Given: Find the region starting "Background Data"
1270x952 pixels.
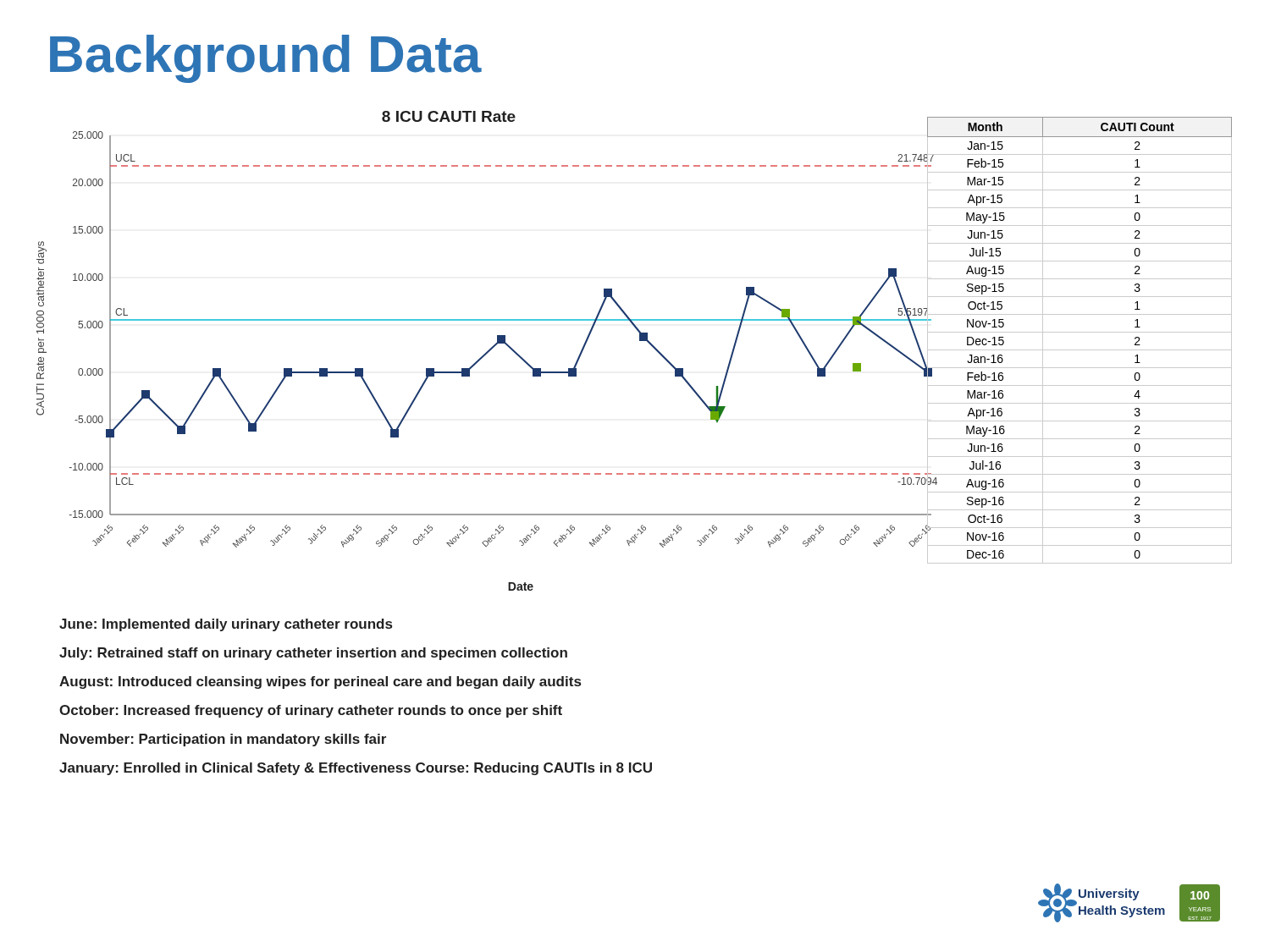Looking at the screenshot, I should coord(264,54).
